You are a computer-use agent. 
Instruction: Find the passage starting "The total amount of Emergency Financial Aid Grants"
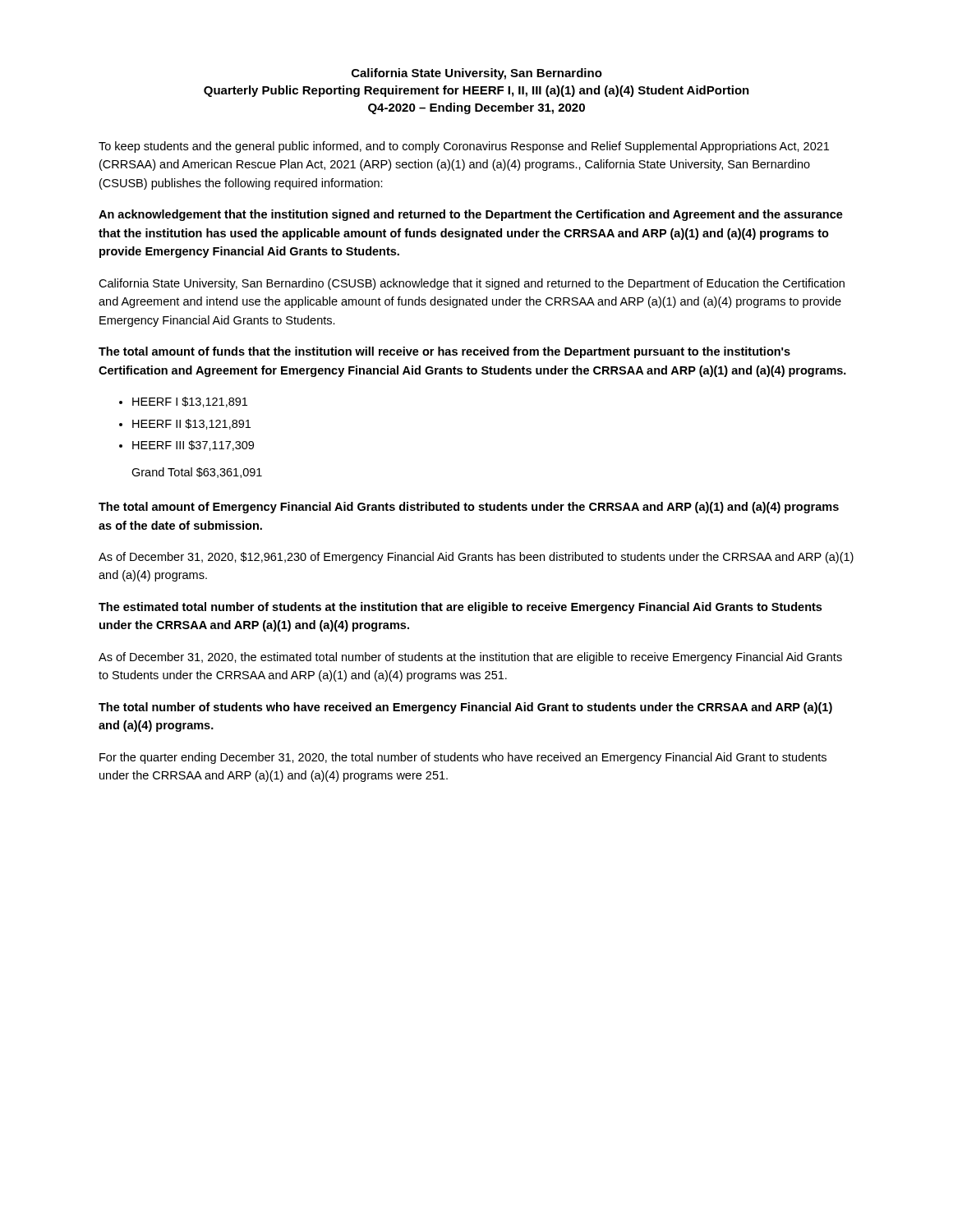coord(476,516)
